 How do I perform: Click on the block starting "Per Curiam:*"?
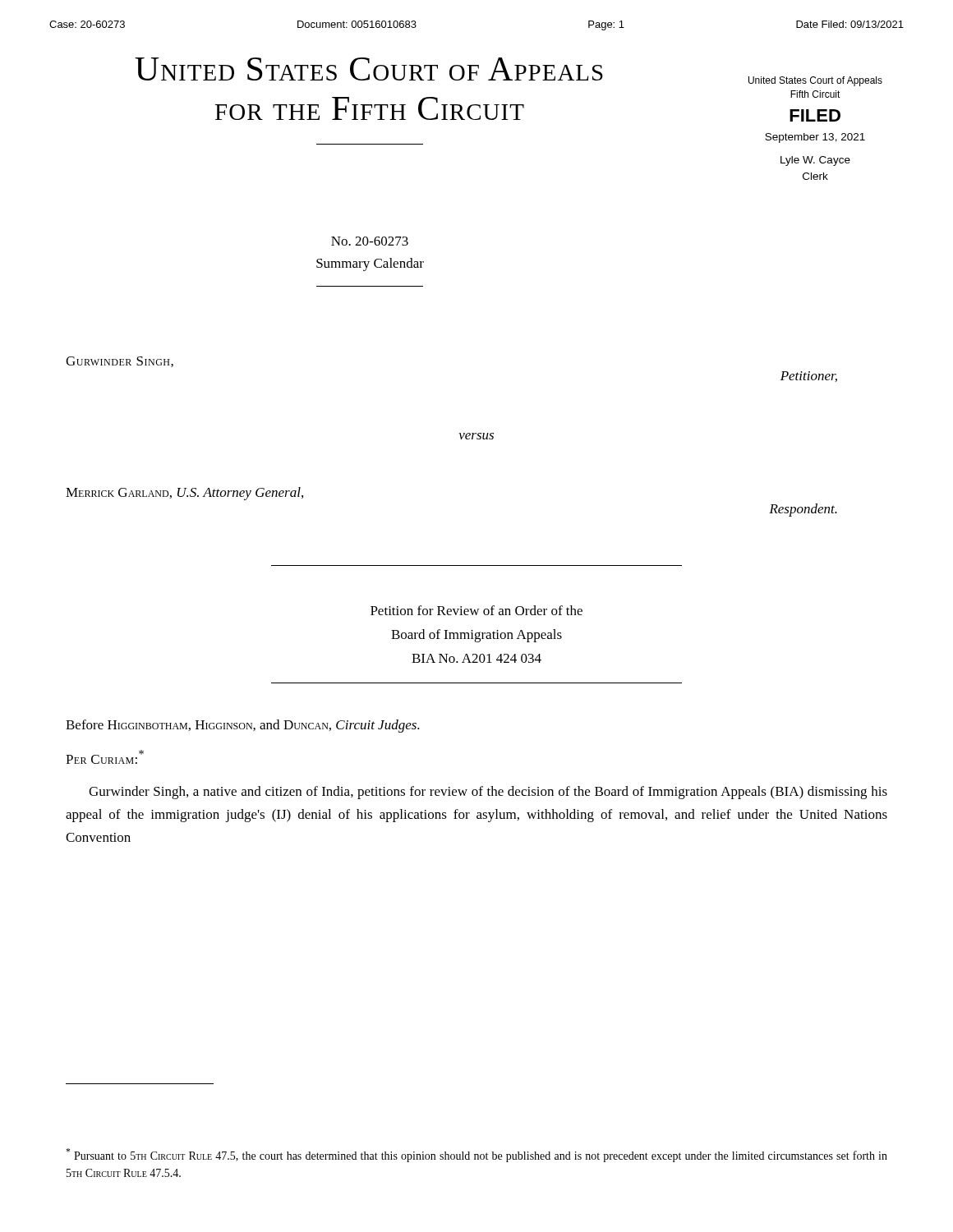tap(105, 757)
